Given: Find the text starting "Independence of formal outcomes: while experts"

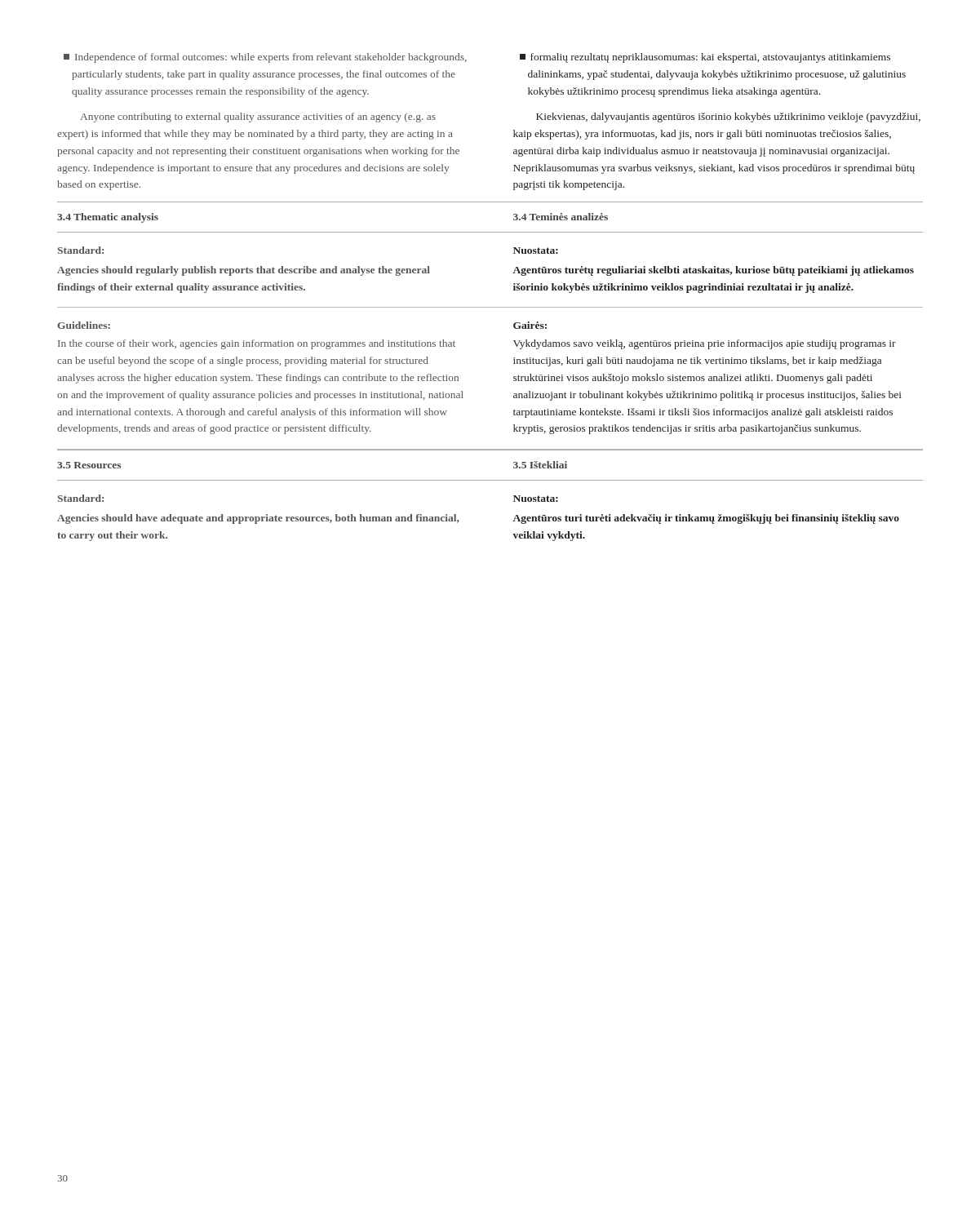Looking at the screenshot, I should (x=262, y=121).
